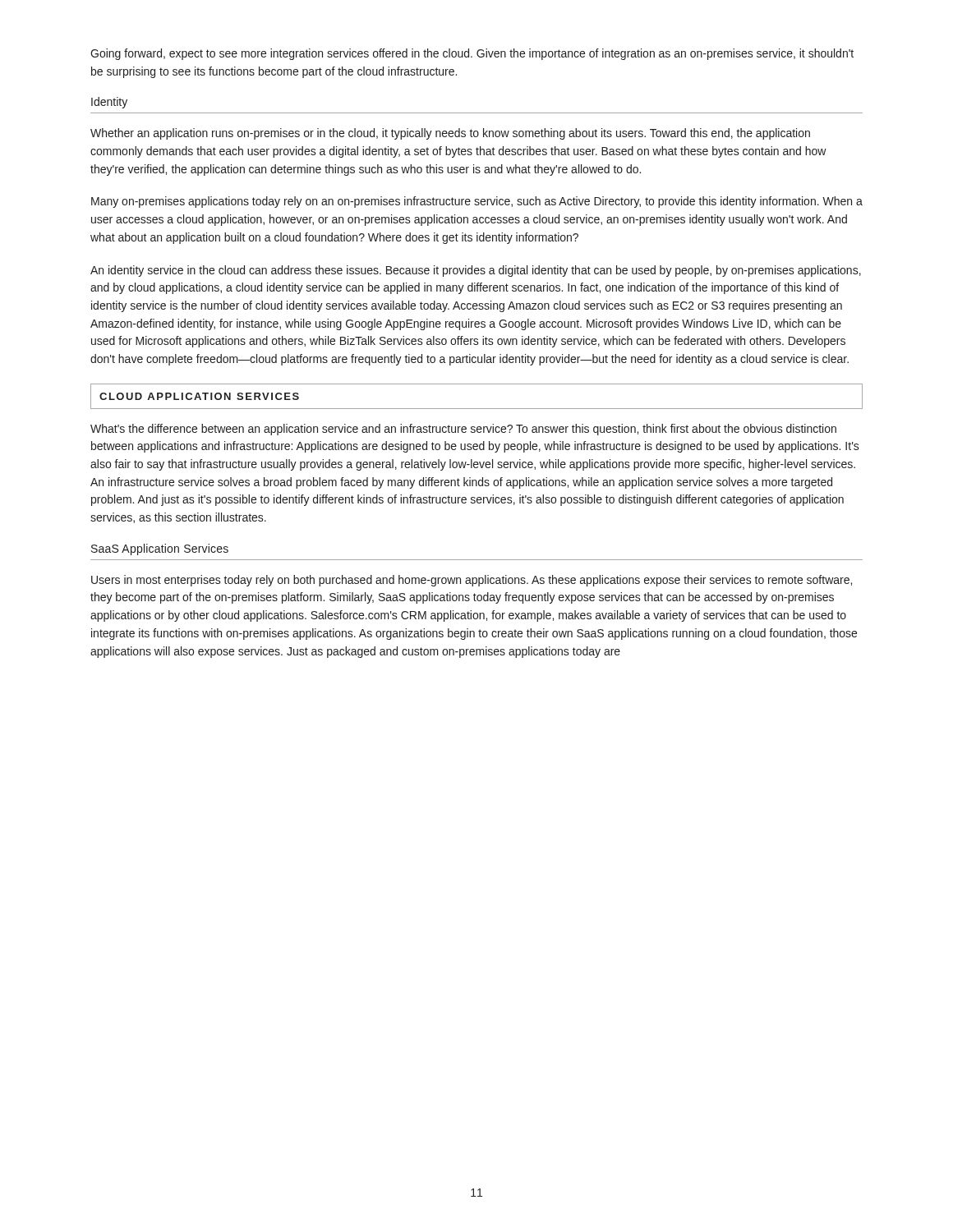This screenshot has height=1232, width=953.
Task: Point to the block beginning "An identity service in the cloud can address"
Action: (476, 314)
